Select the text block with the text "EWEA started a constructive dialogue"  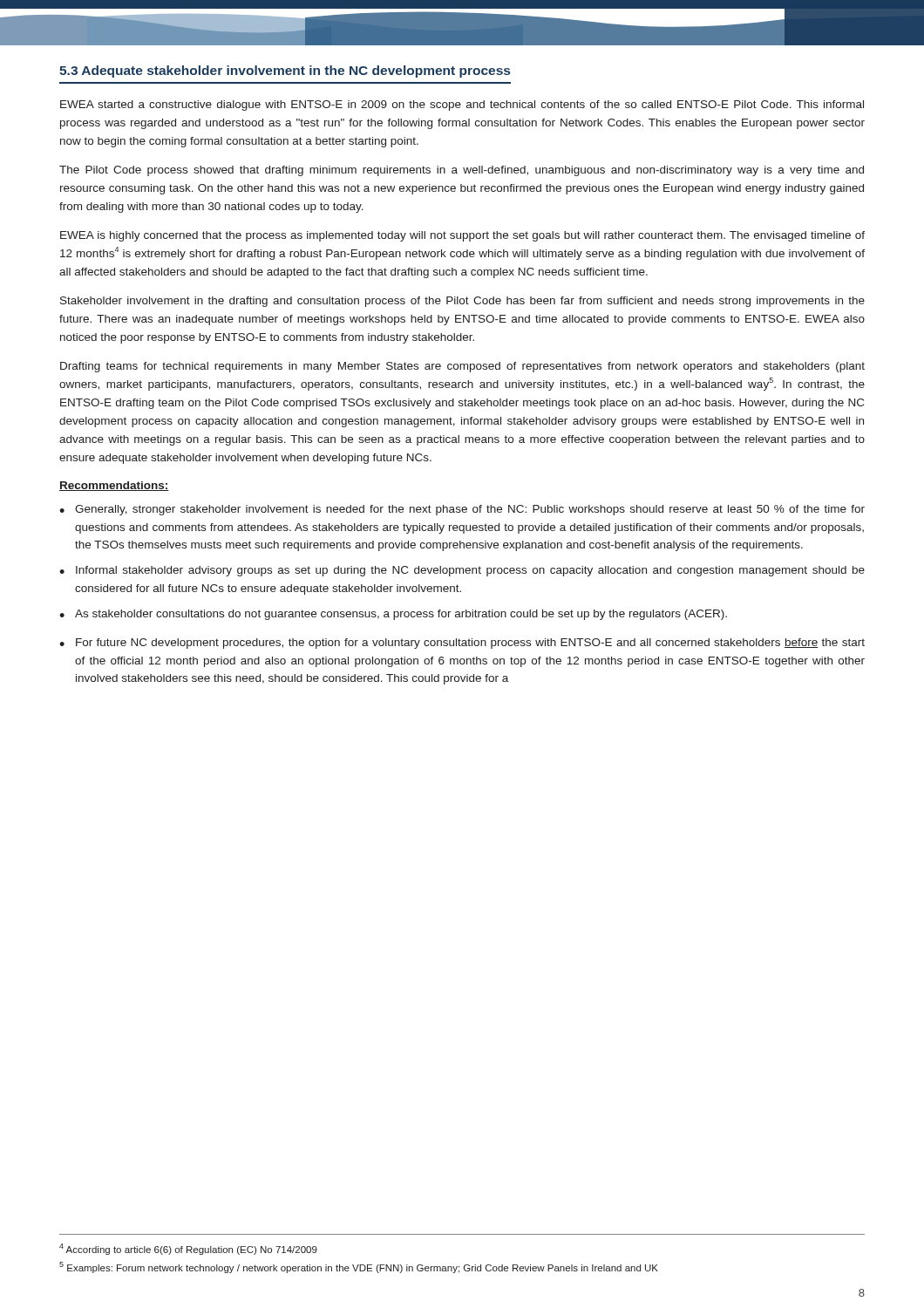(x=462, y=122)
